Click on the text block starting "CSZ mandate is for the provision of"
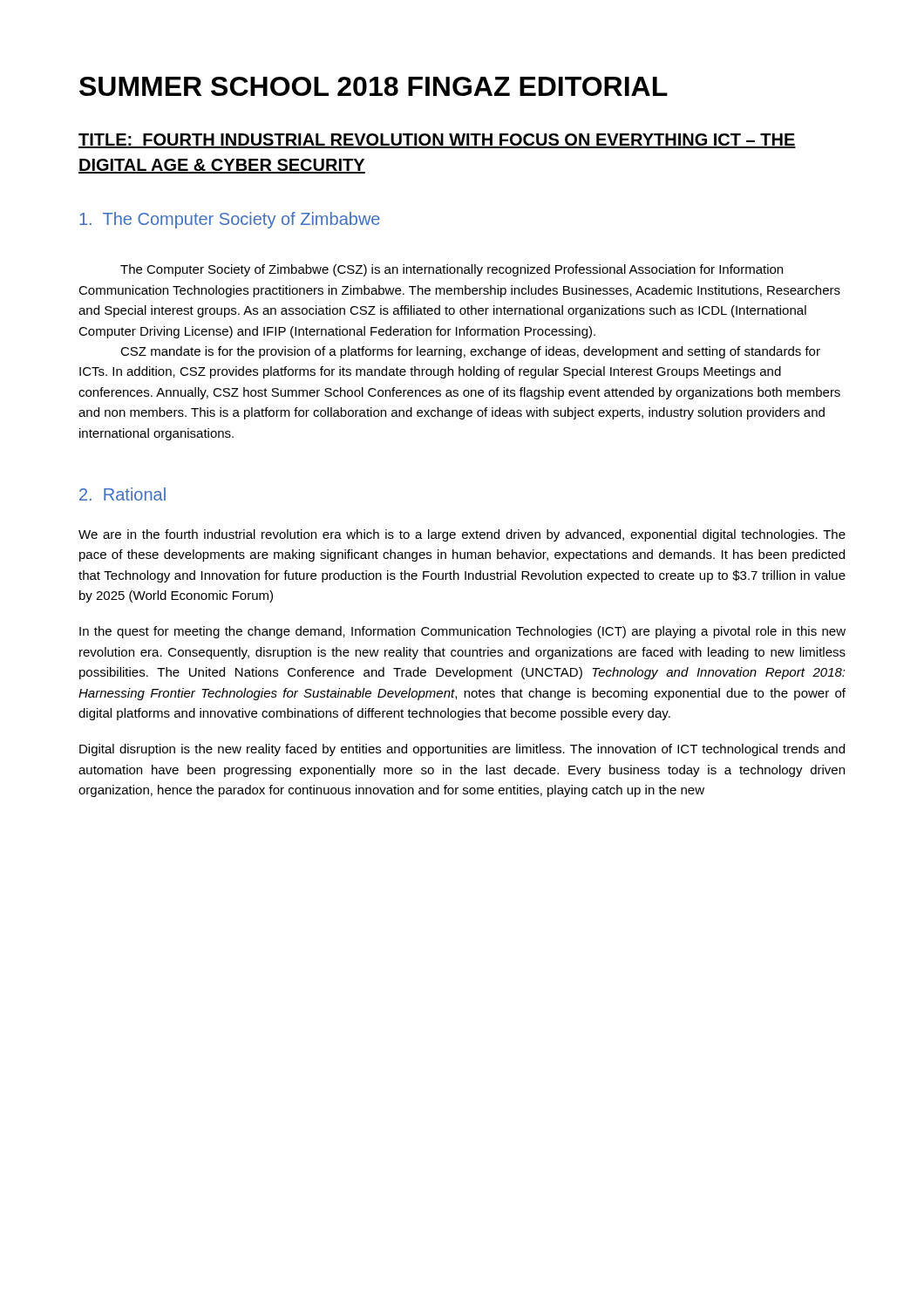The image size is (924, 1308). 460,392
